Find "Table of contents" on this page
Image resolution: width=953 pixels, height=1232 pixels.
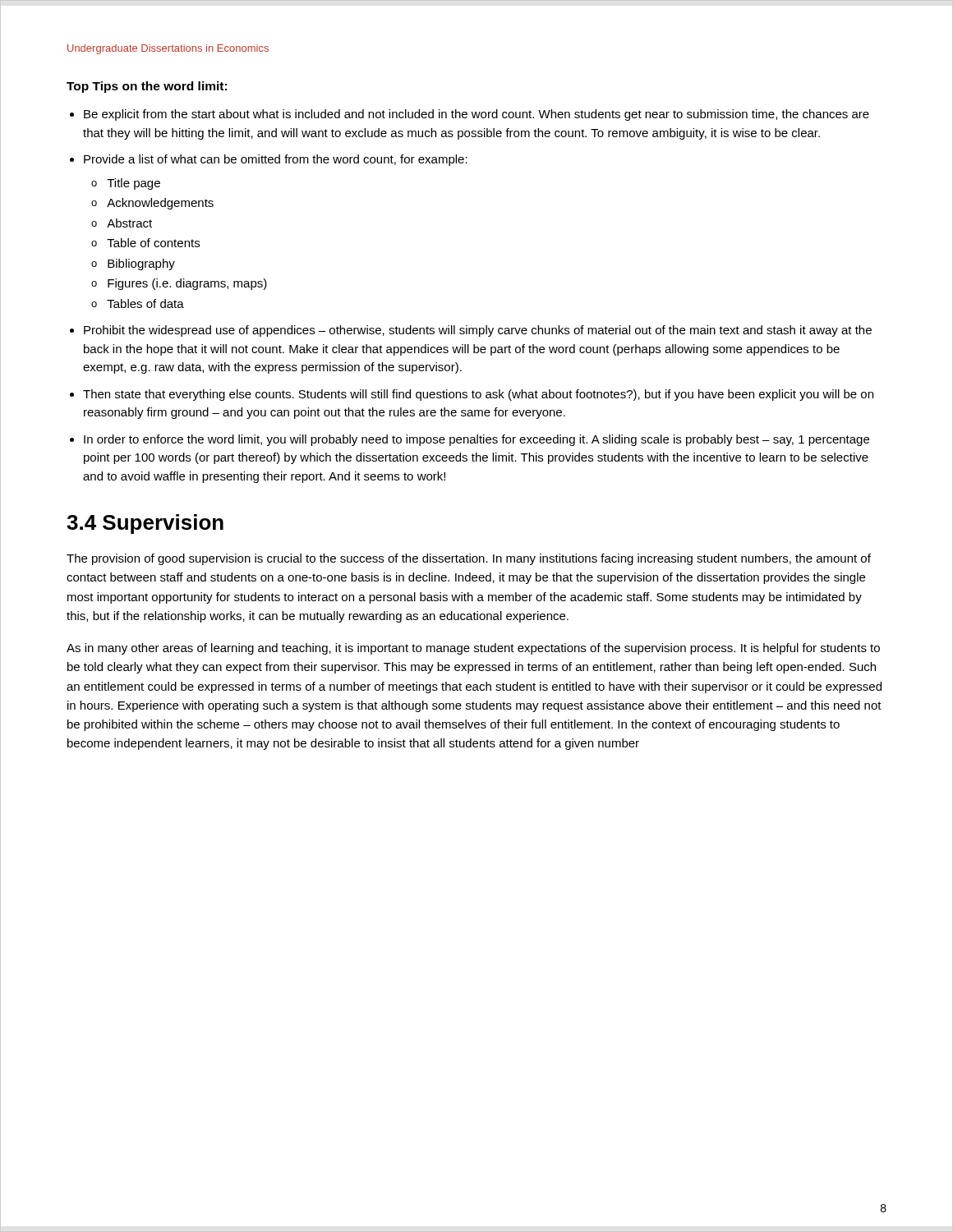coord(154,243)
